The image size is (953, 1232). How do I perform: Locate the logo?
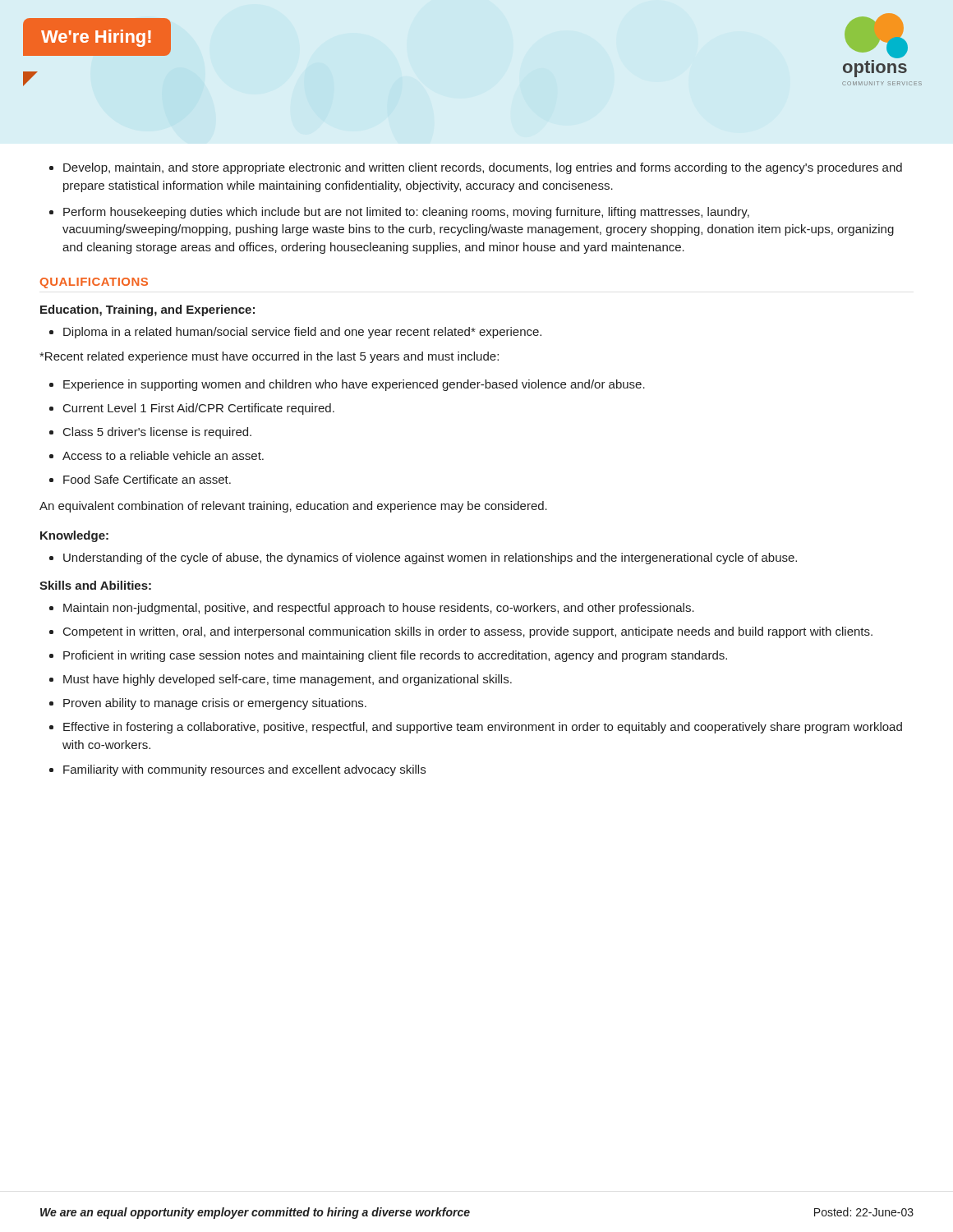[883, 54]
